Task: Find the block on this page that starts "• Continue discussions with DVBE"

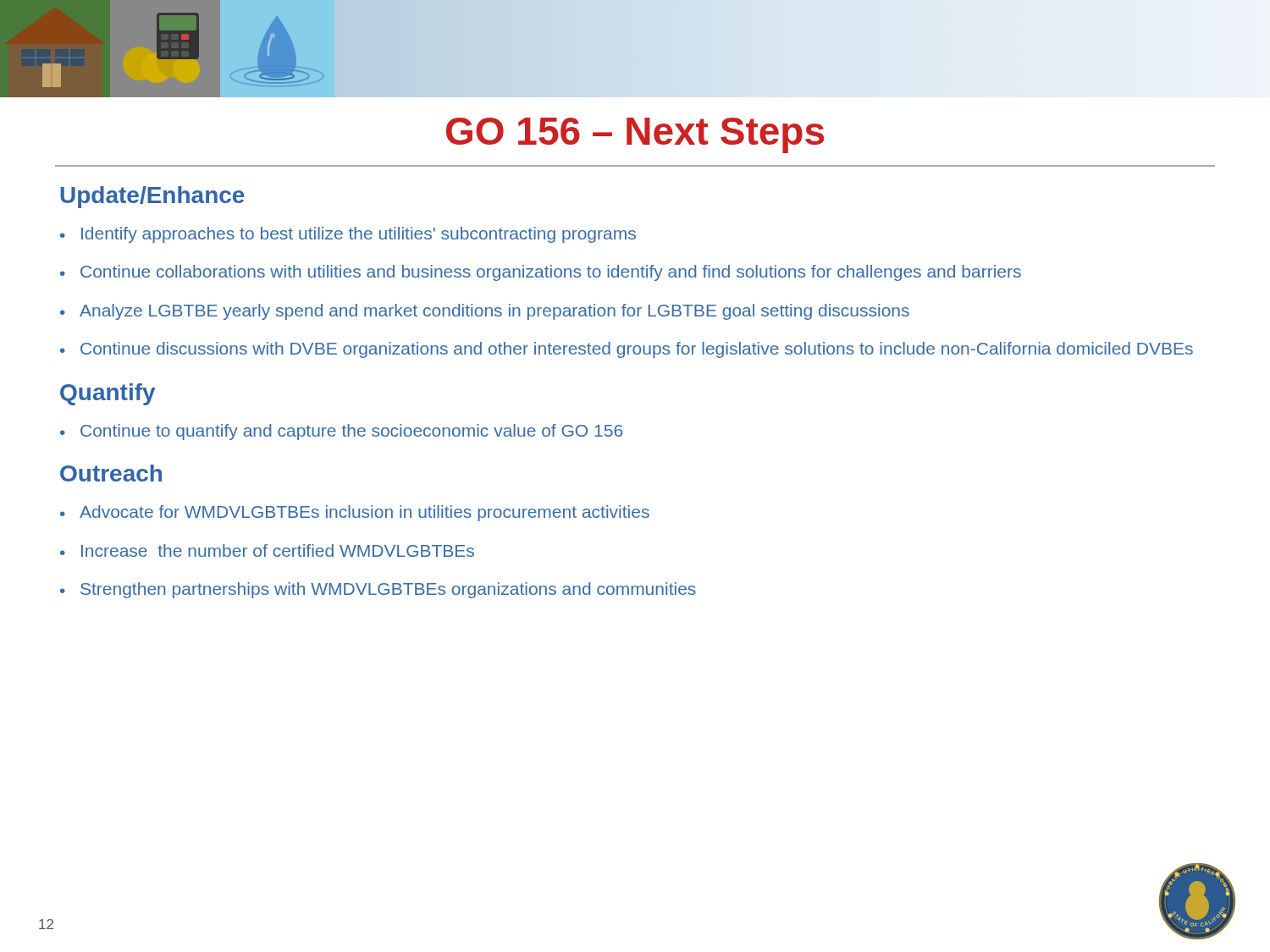Action: [626, 350]
